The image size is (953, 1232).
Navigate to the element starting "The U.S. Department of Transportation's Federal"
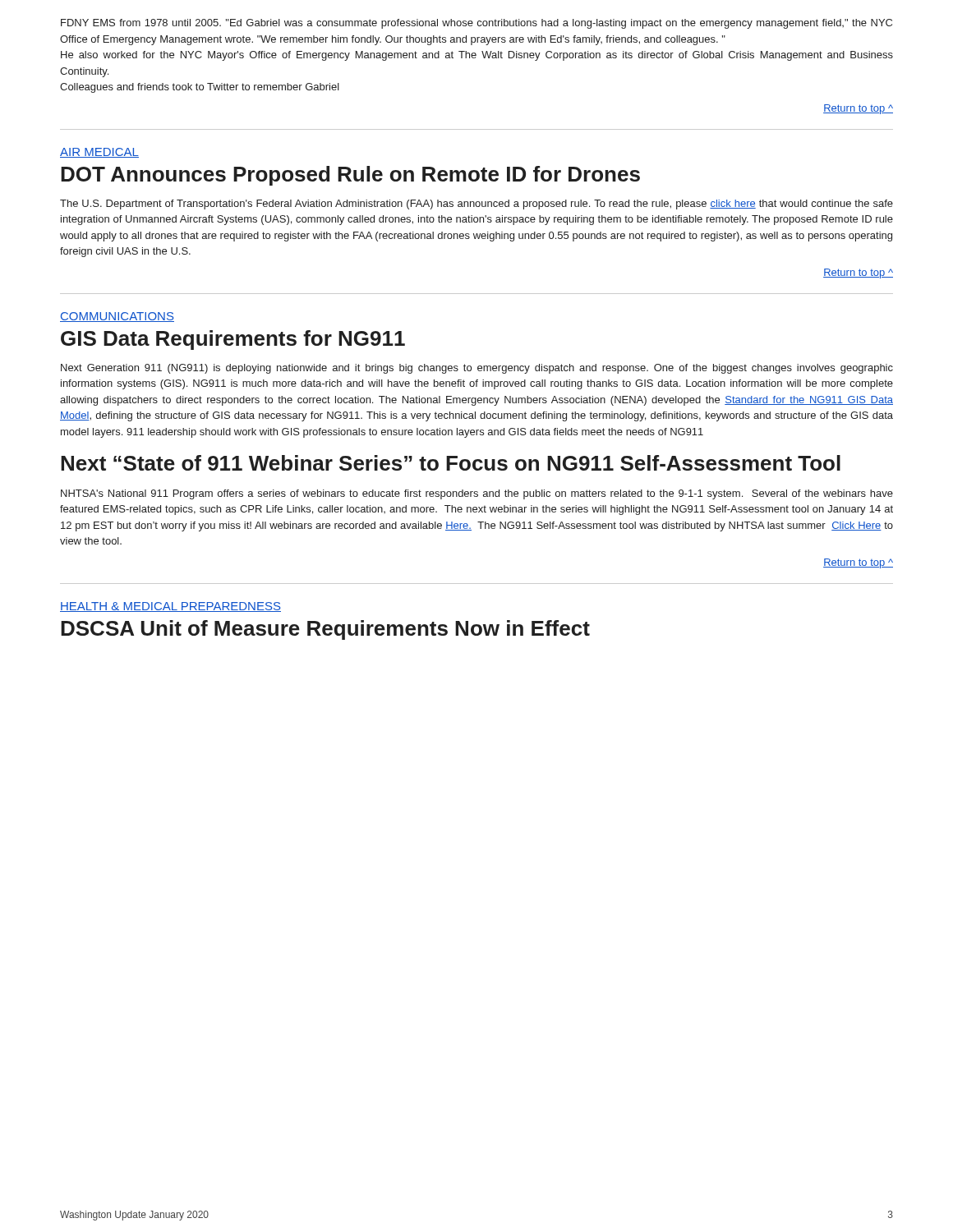pyautogui.click(x=476, y=227)
